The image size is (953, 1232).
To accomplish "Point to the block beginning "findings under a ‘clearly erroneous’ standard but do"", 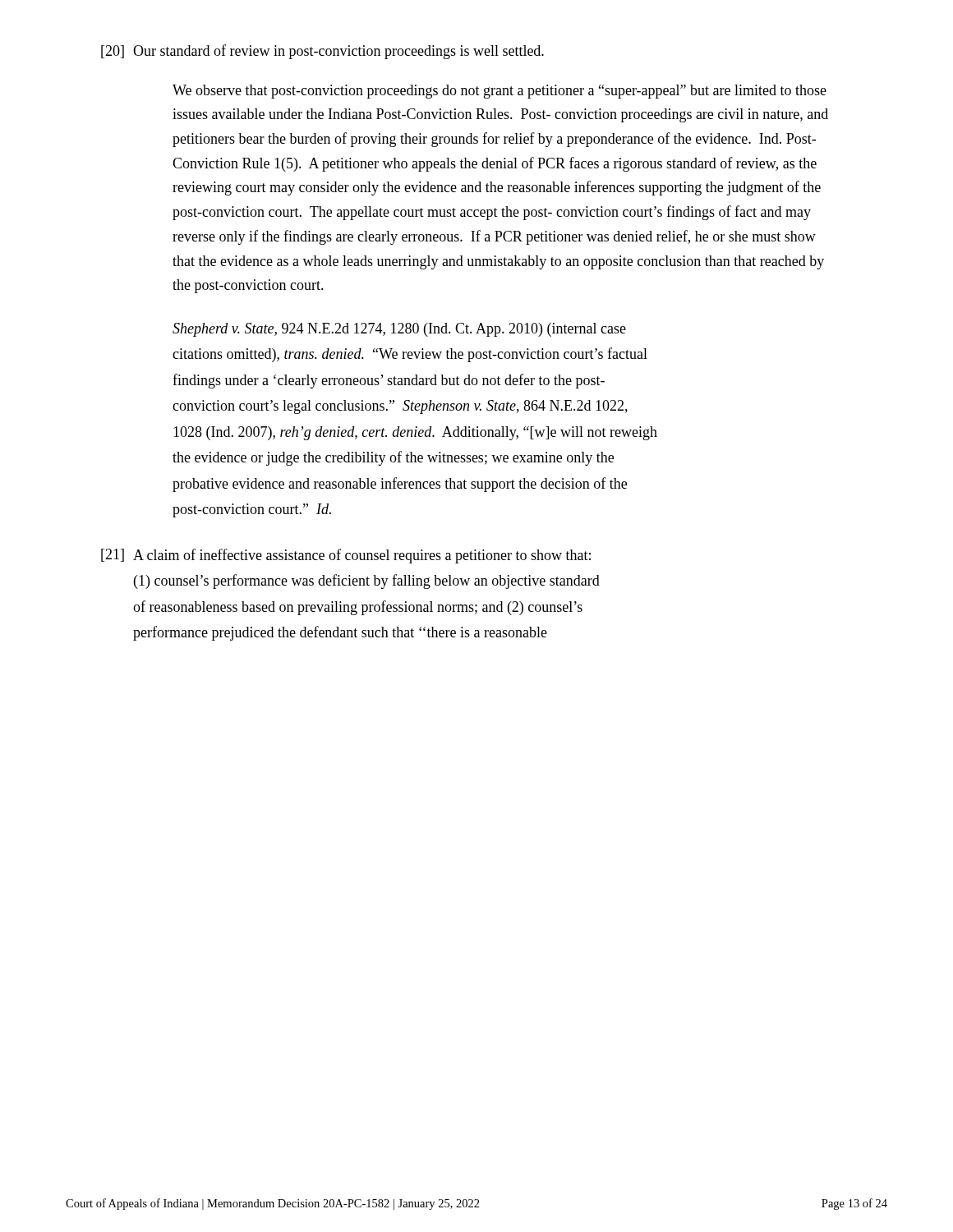I will click(389, 380).
